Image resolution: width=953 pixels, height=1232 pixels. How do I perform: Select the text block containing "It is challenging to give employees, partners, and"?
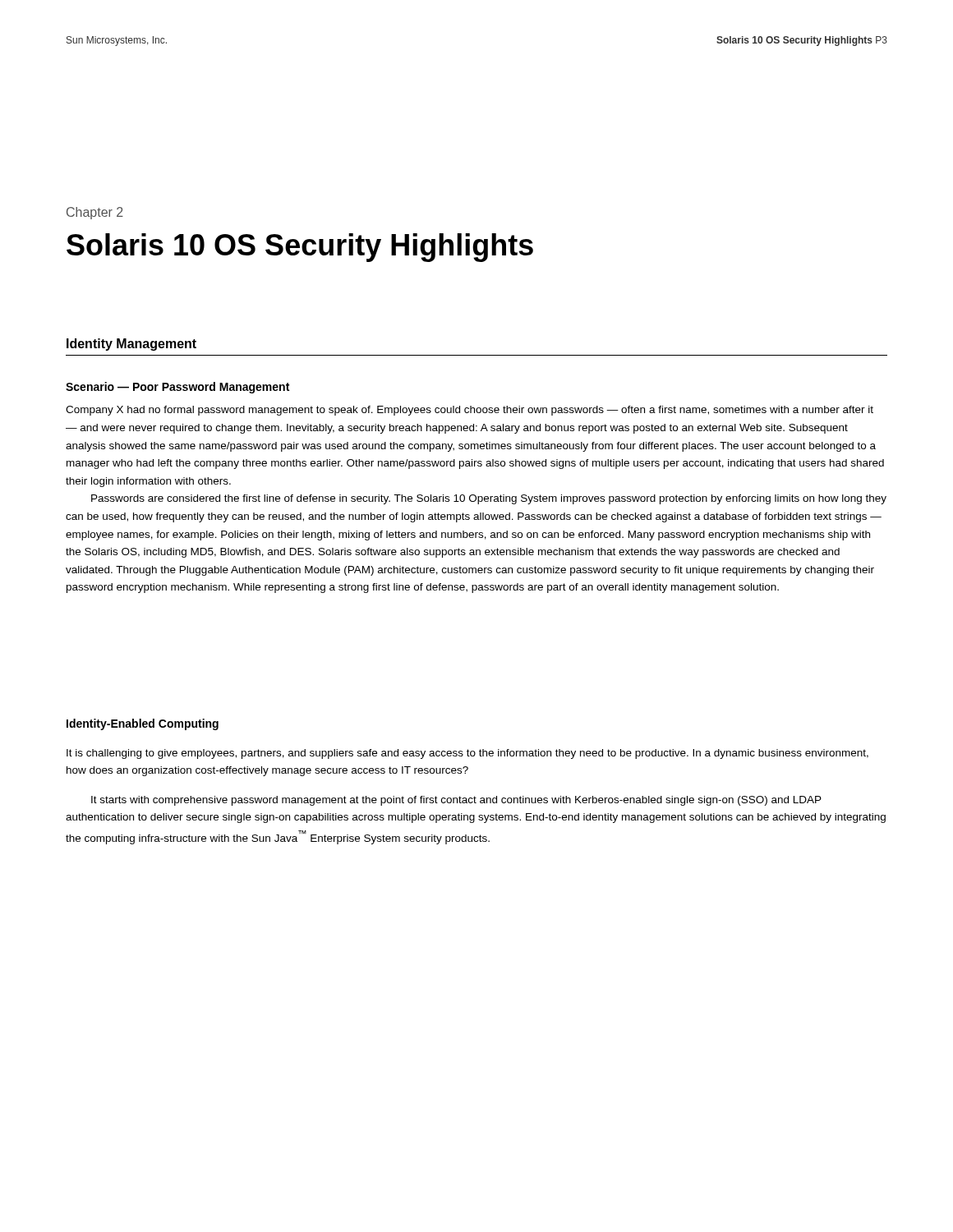476,795
